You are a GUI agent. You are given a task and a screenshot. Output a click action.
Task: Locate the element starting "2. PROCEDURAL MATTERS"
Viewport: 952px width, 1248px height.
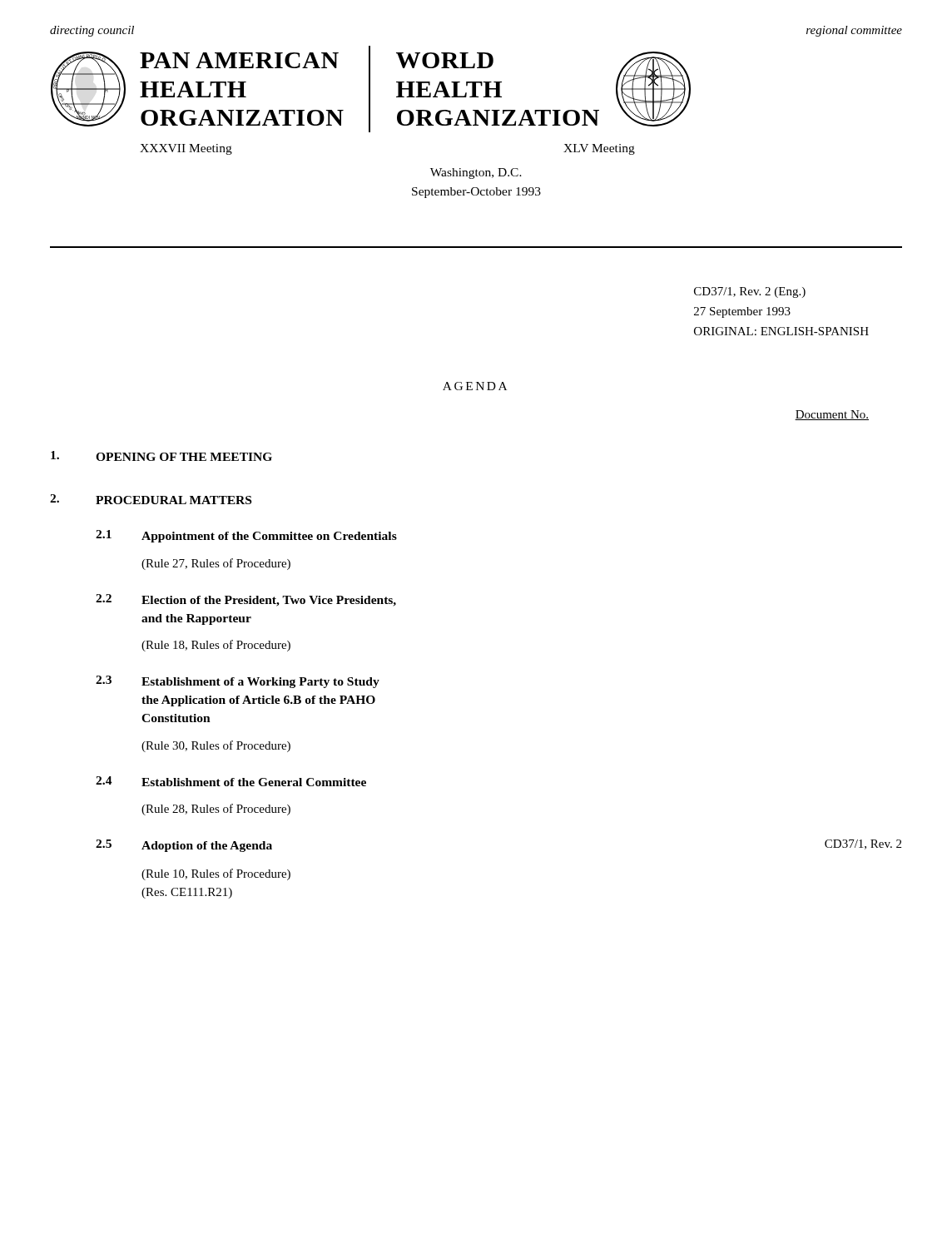point(151,499)
